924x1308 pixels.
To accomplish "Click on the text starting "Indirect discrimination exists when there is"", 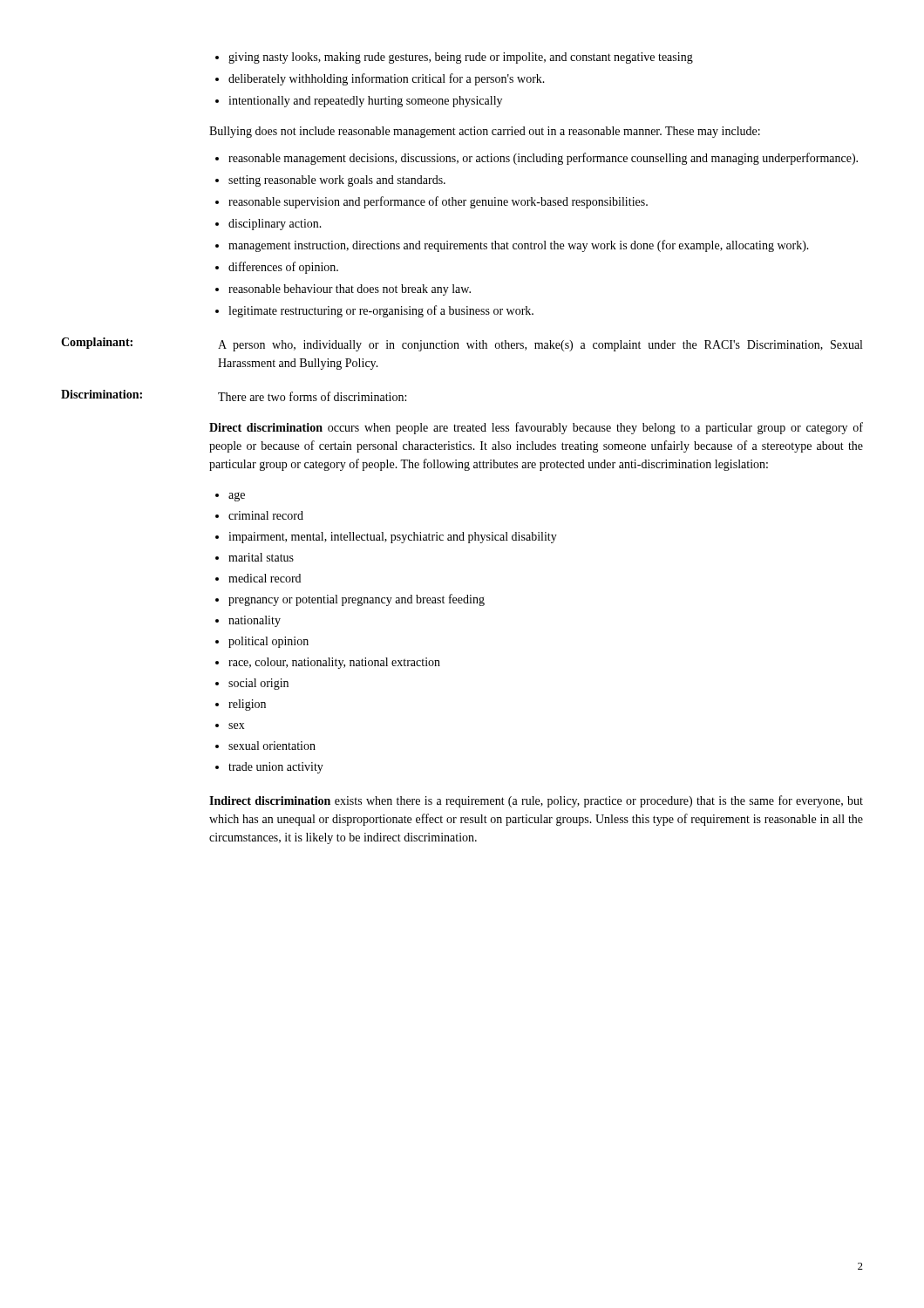I will [536, 819].
